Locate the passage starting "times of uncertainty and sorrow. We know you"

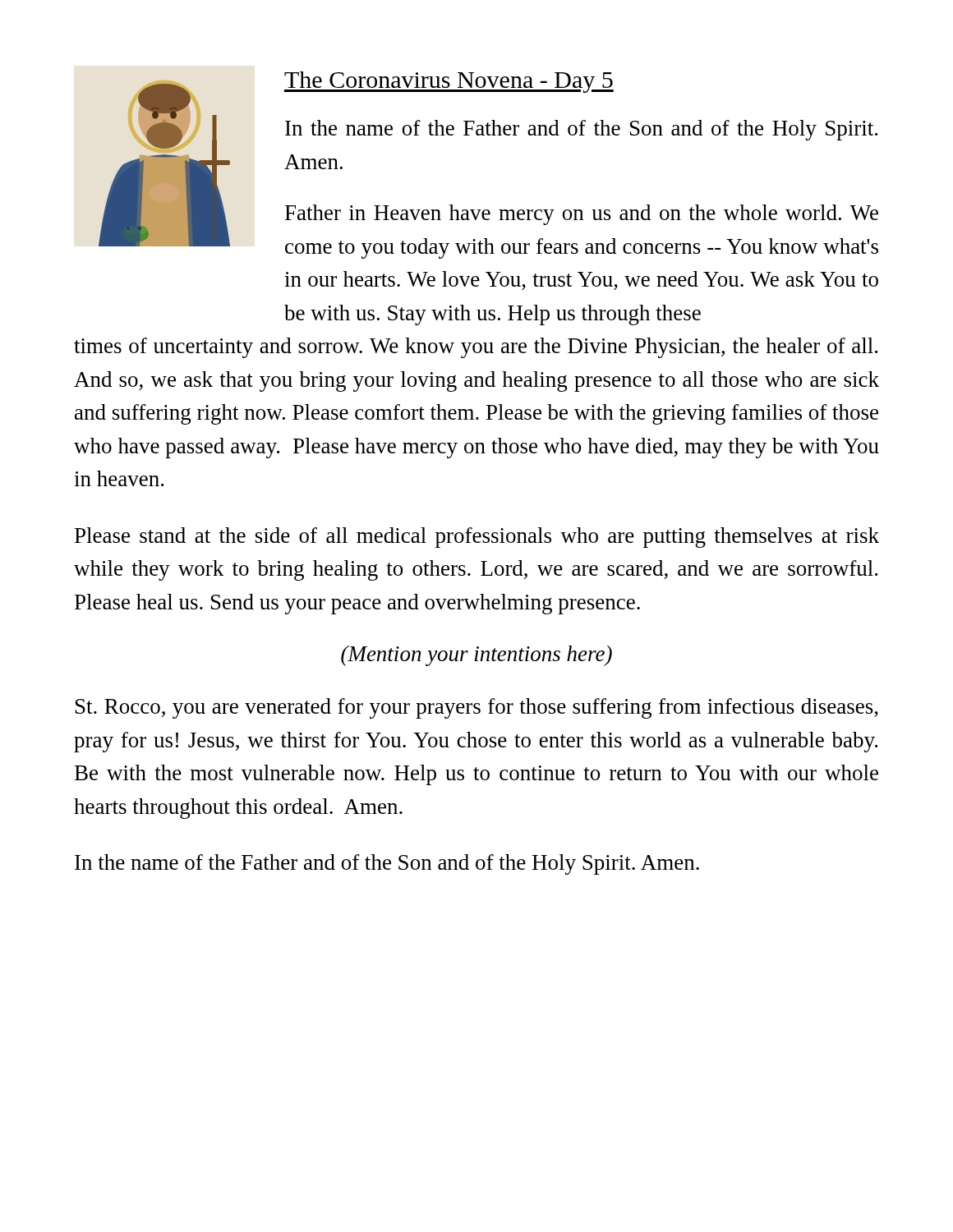pyautogui.click(x=476, y=412)
